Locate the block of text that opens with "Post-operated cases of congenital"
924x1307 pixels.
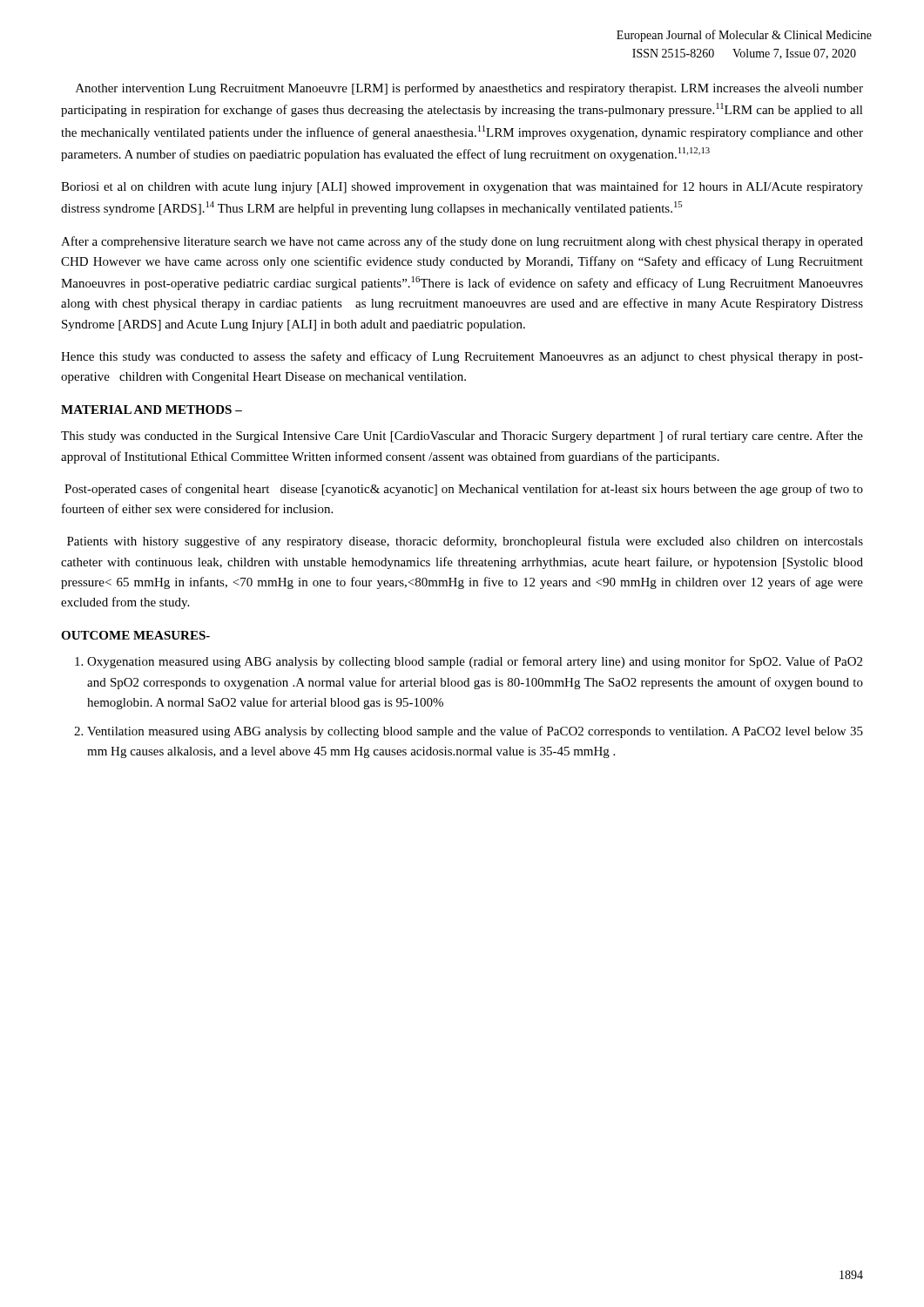point(462,499)
